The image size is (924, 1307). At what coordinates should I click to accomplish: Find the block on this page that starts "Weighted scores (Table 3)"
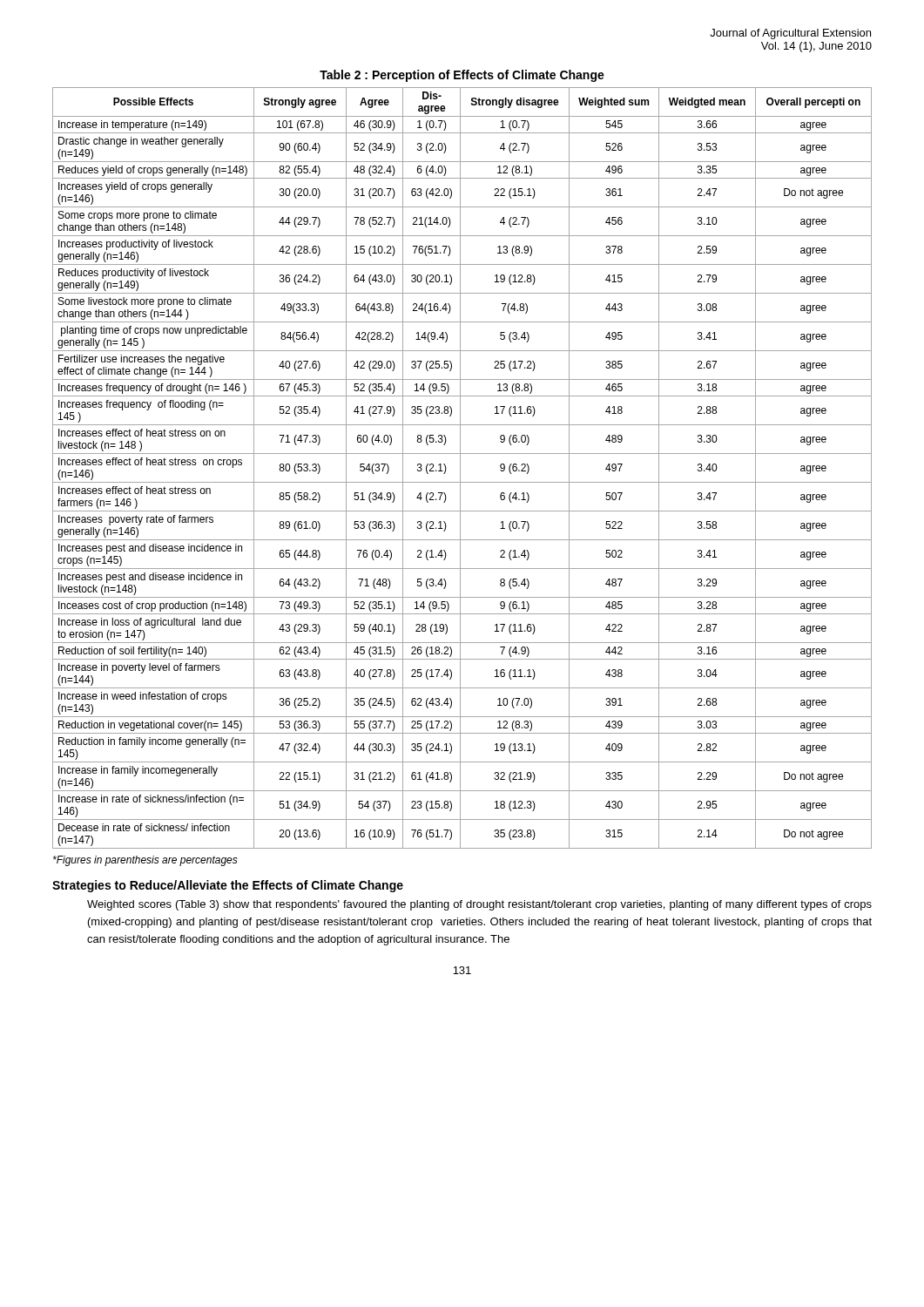[x=479, y=922]
